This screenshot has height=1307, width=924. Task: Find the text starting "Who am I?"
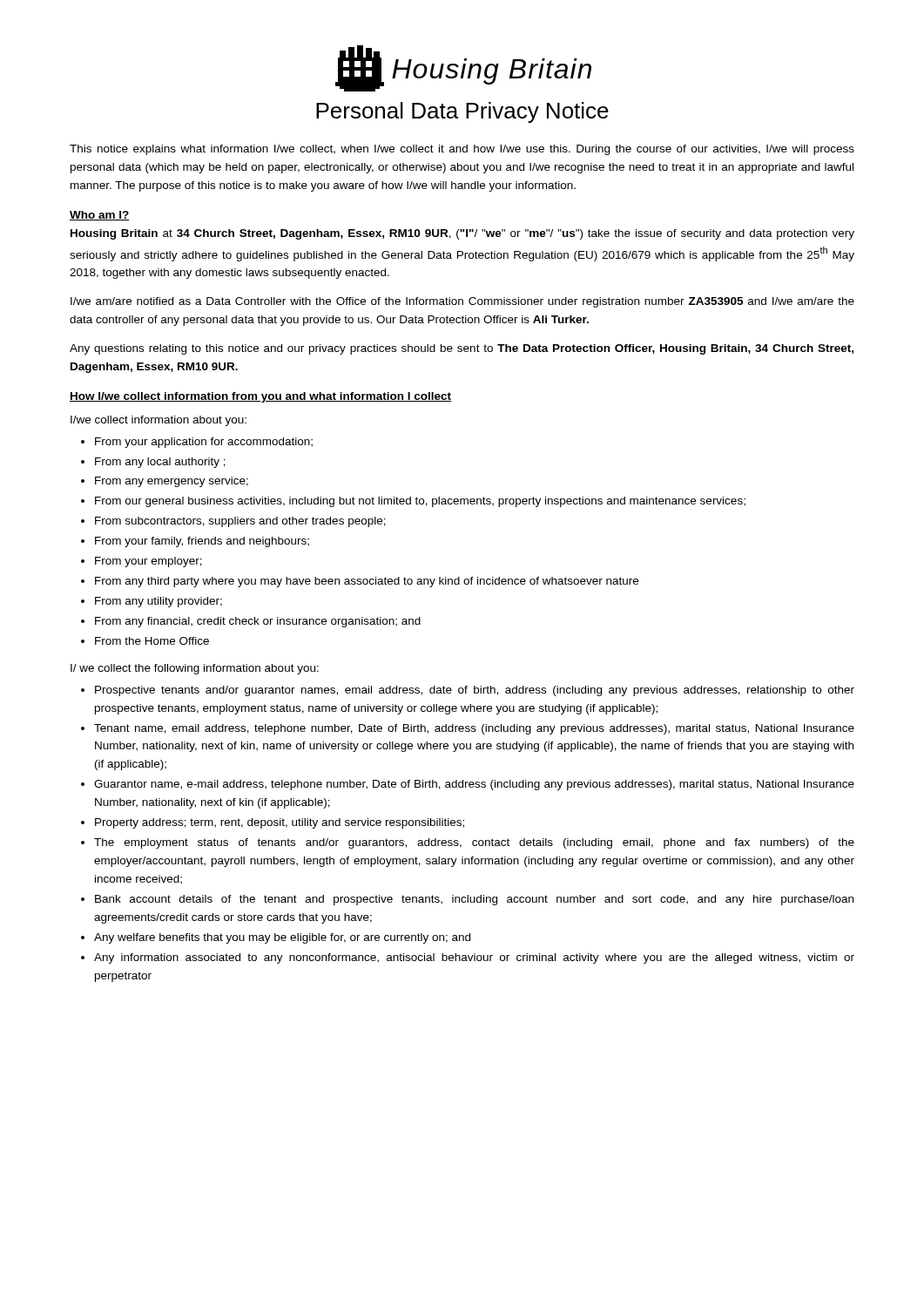coord(99,215)
